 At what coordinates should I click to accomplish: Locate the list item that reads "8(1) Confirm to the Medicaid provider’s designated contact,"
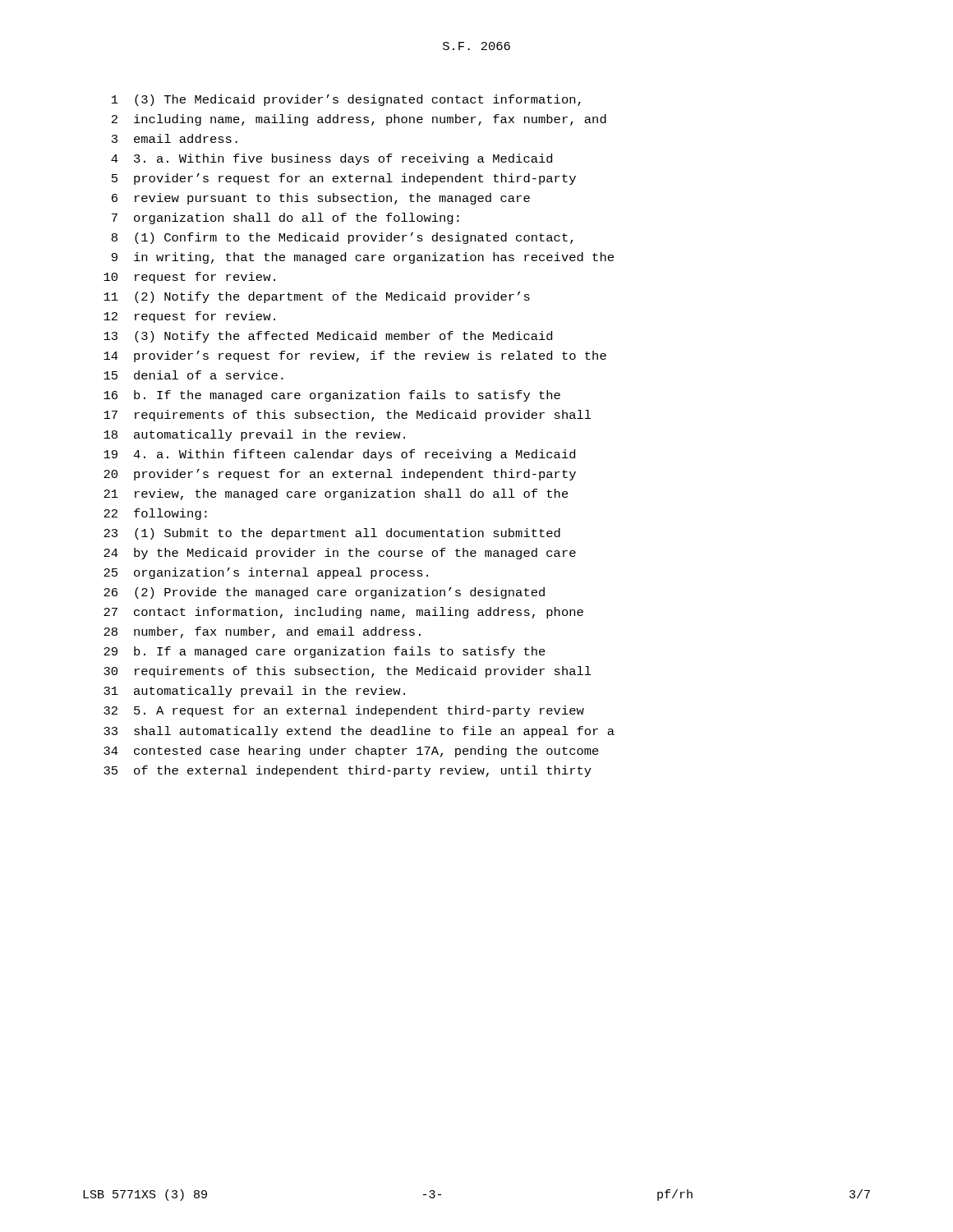(476, 258)
